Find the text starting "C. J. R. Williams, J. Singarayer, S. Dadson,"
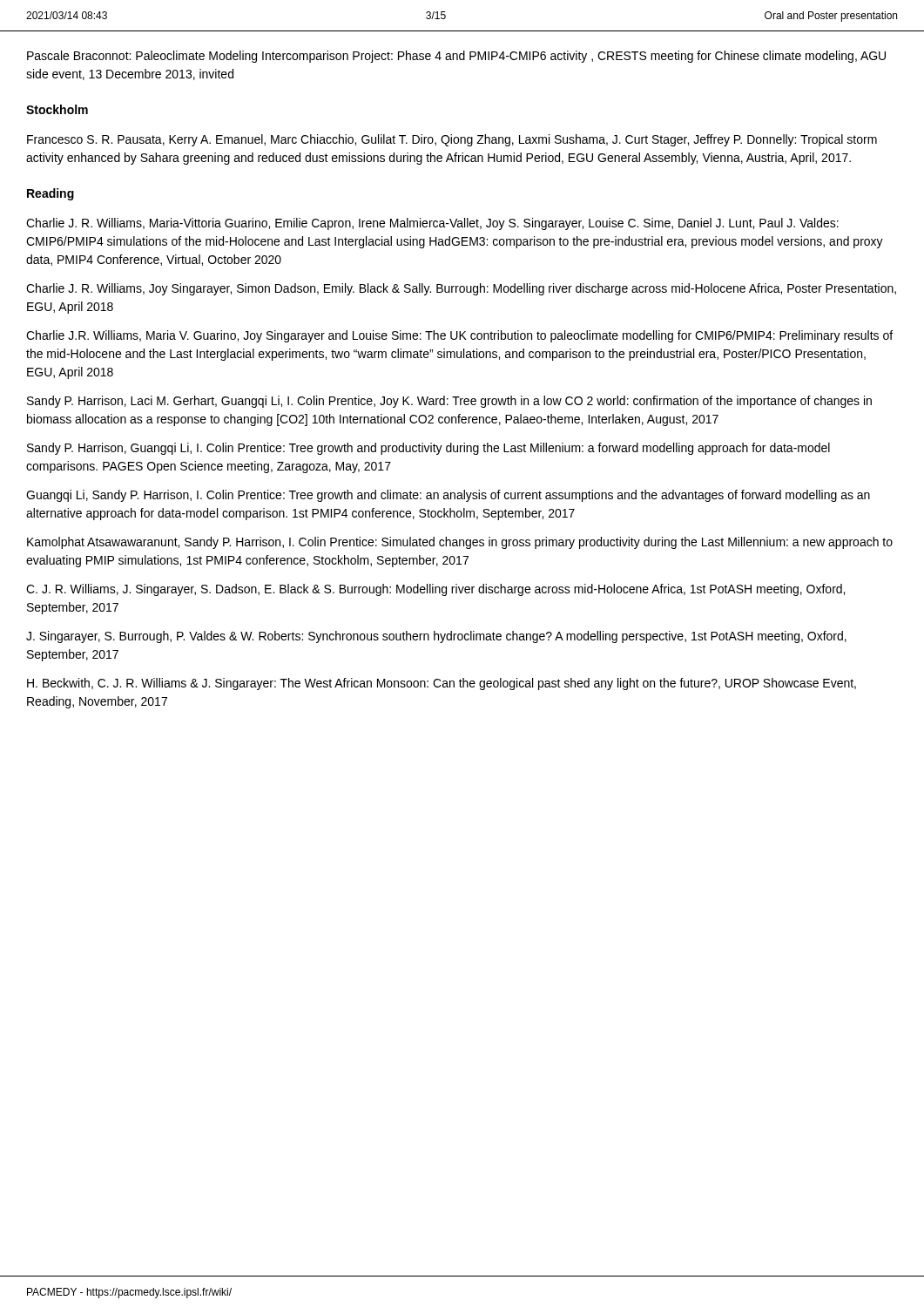 [x=436, y=598]
